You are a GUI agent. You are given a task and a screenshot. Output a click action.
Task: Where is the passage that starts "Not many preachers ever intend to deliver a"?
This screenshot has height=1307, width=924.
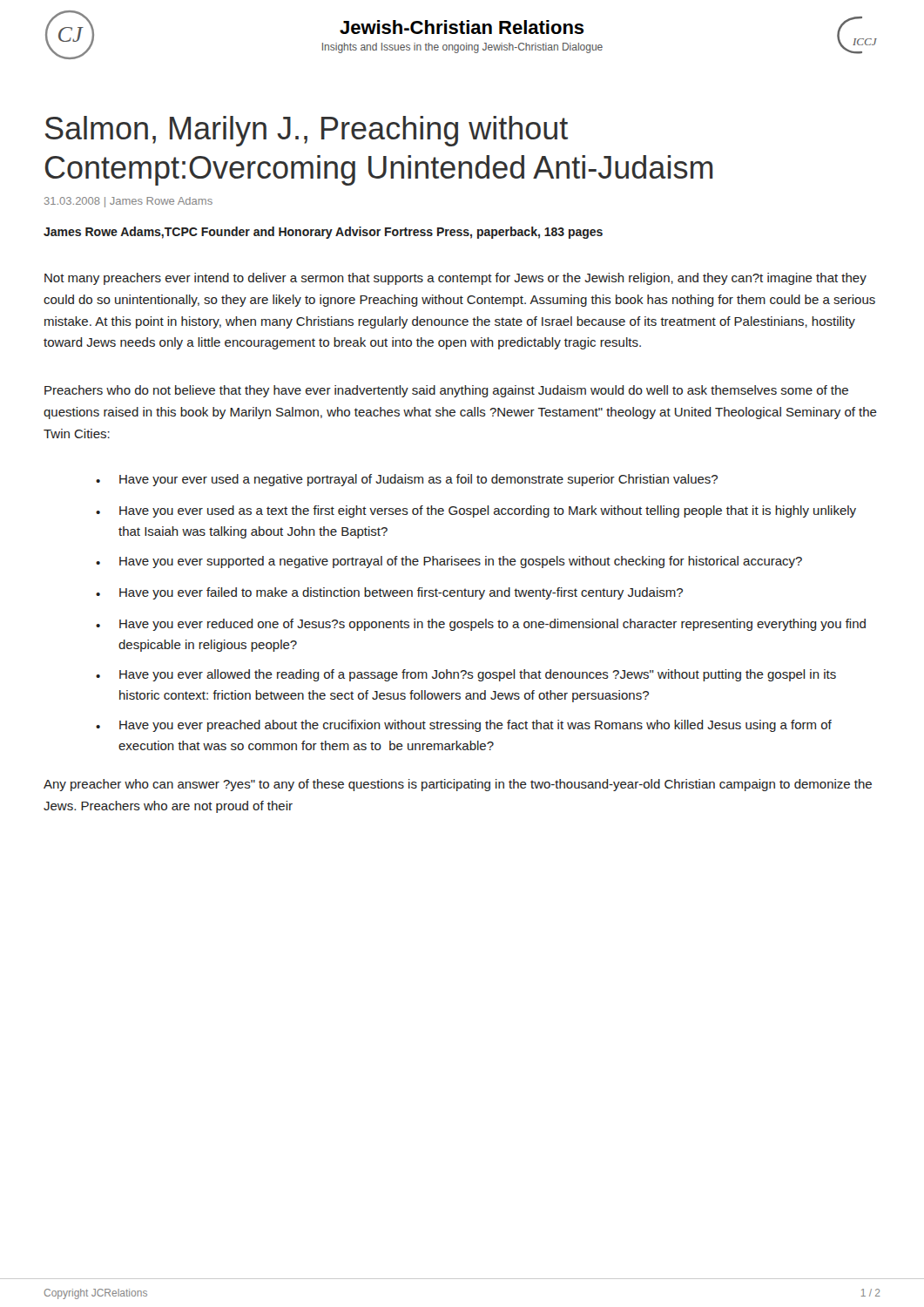(x=460, y=310)
